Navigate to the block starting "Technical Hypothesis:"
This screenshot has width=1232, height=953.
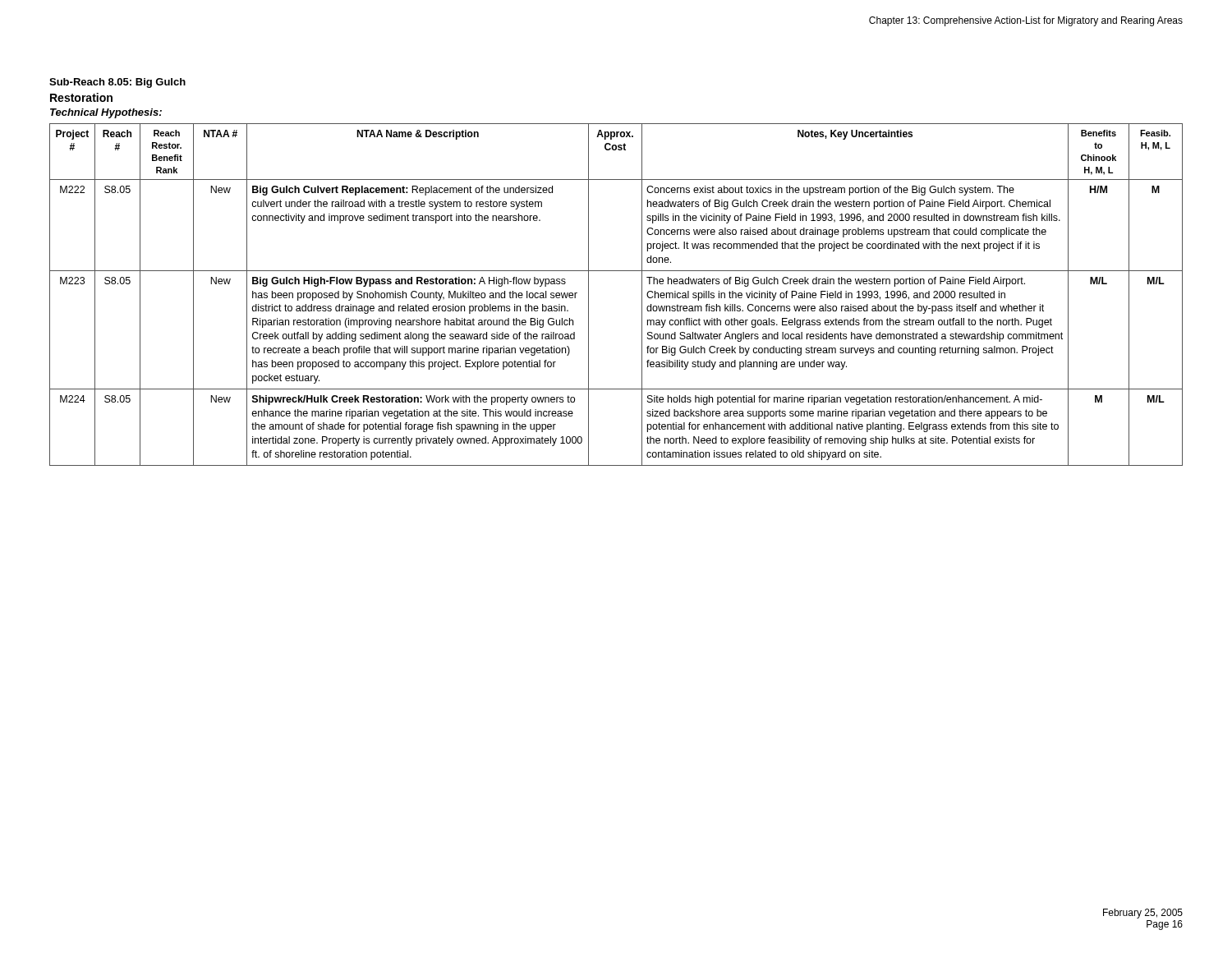pyautogui.click(x=106, y=112)
